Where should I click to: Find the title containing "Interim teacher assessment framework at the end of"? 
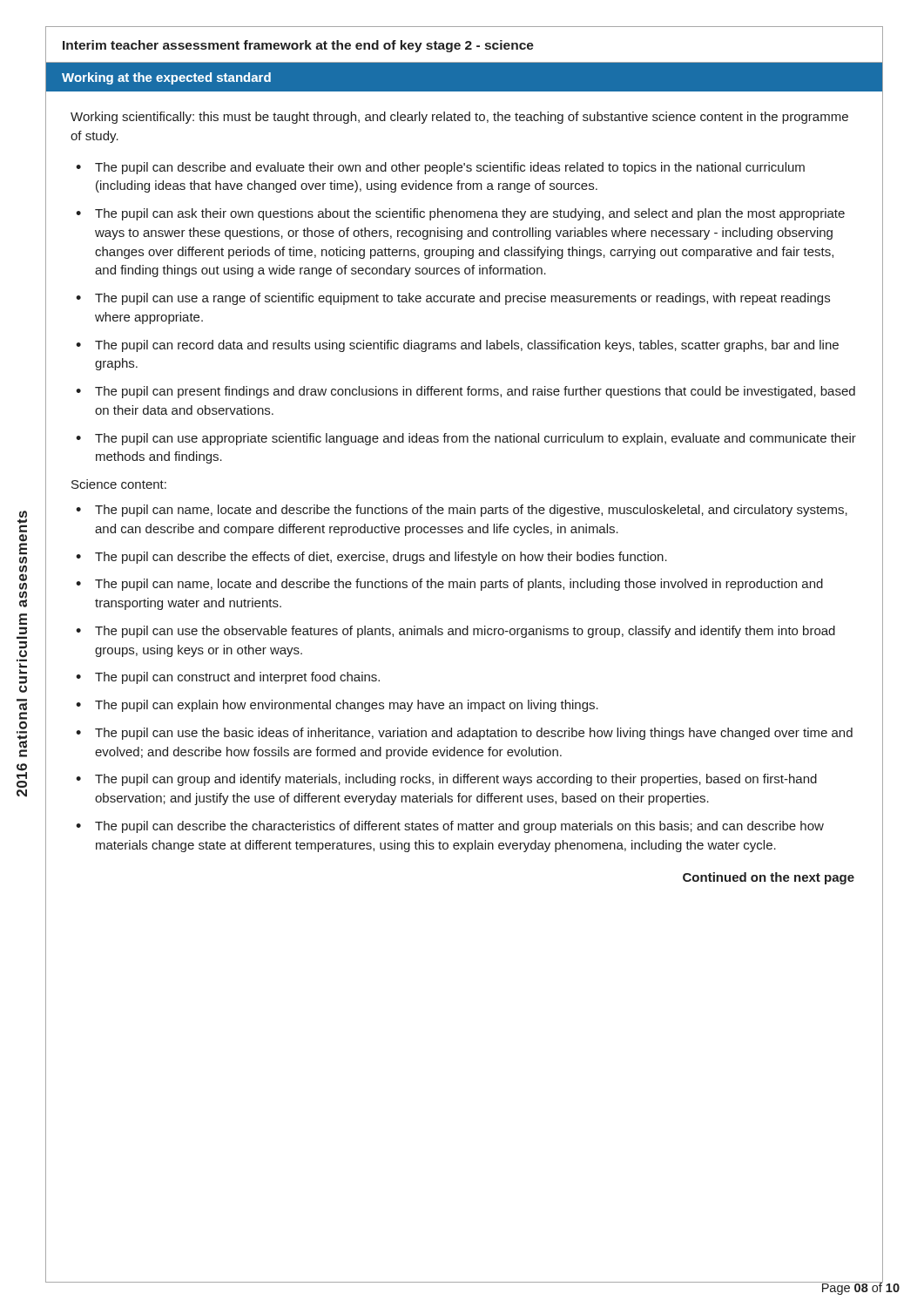click(x=298, y=45)
